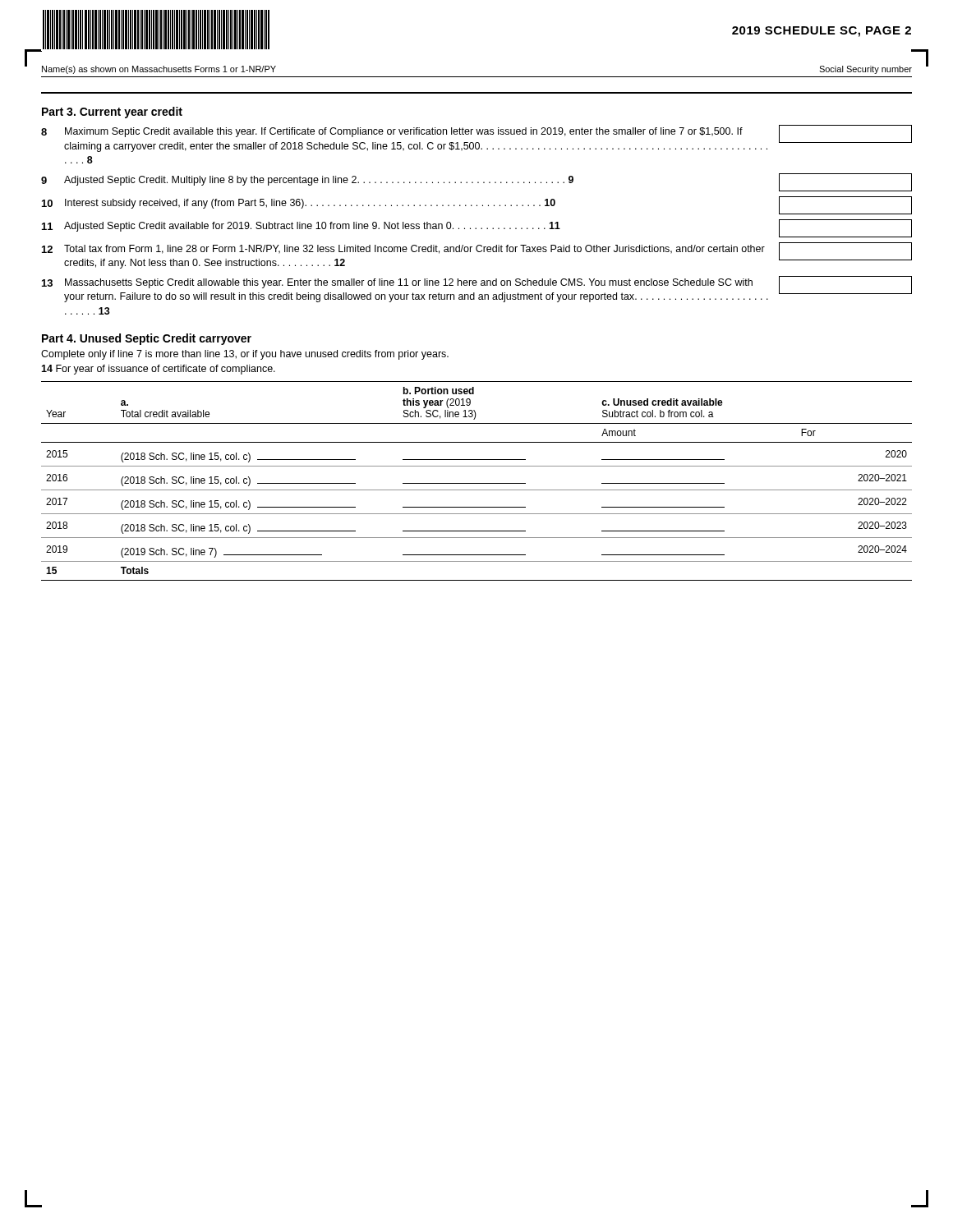Locate the text block that reads "Complete only if line 7 is more"
This screenshot has width=953, height=1232.
click(245, 354)
